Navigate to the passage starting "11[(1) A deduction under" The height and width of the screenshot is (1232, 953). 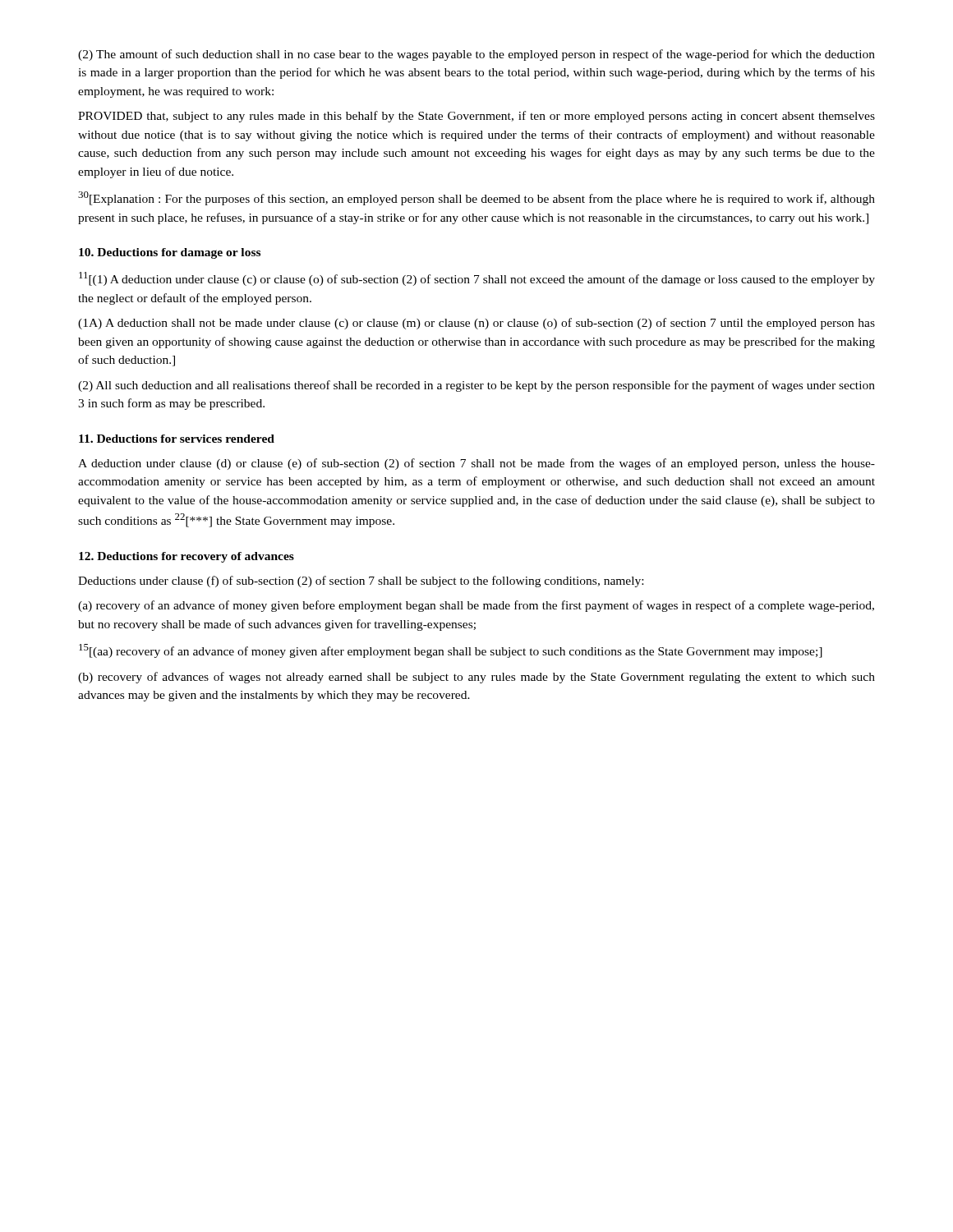click(476, 341)
